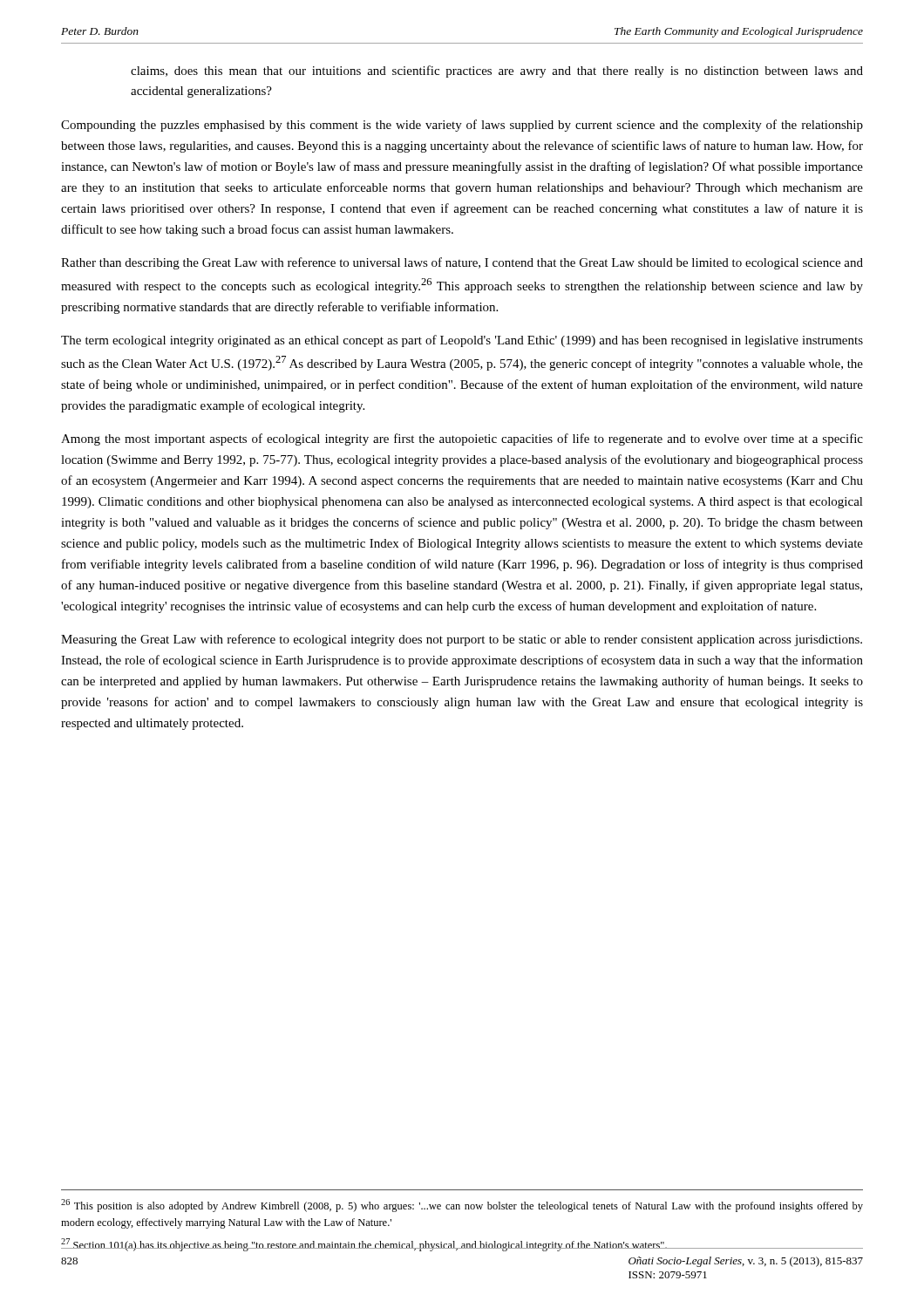The height and width of the screenshot is (1308, 924).
Task: Find the text block starting "Rather than describing the"
Action: tap(462, 284)
